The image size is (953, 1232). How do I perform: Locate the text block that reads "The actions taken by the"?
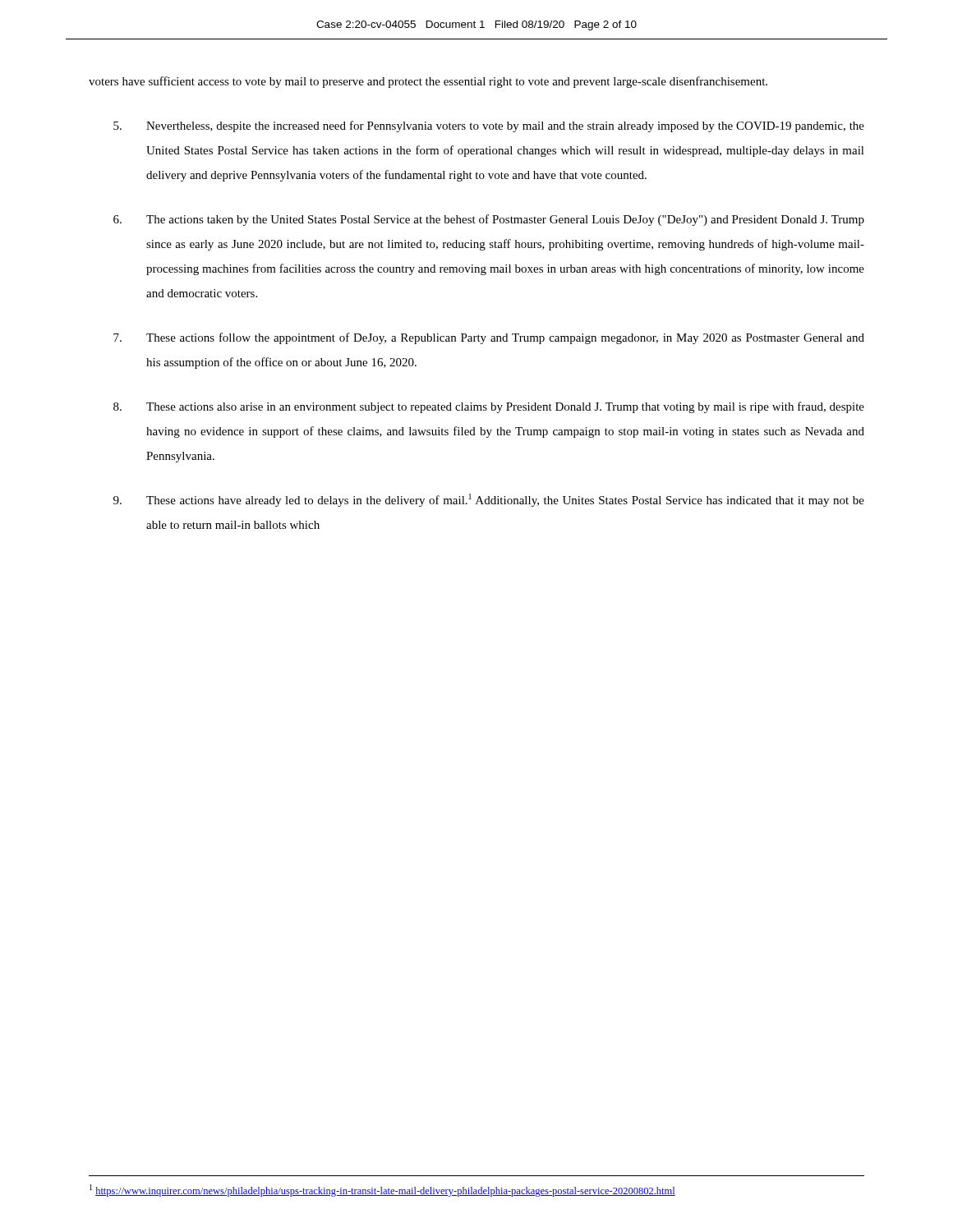point(476,256)
